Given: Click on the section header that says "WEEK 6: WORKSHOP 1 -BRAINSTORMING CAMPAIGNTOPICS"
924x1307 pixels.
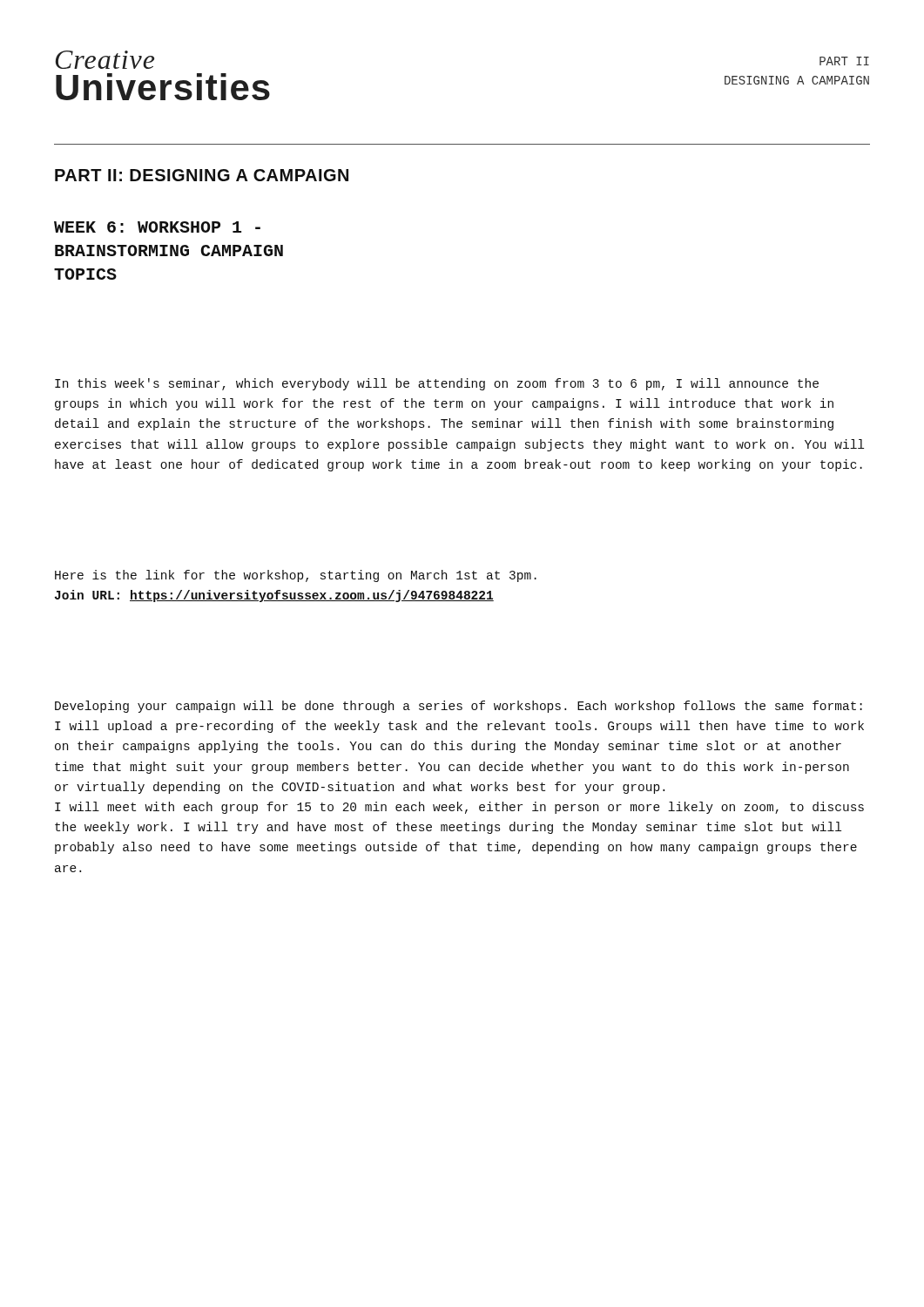Looking at the screenshot, I should tap(157, 227).
